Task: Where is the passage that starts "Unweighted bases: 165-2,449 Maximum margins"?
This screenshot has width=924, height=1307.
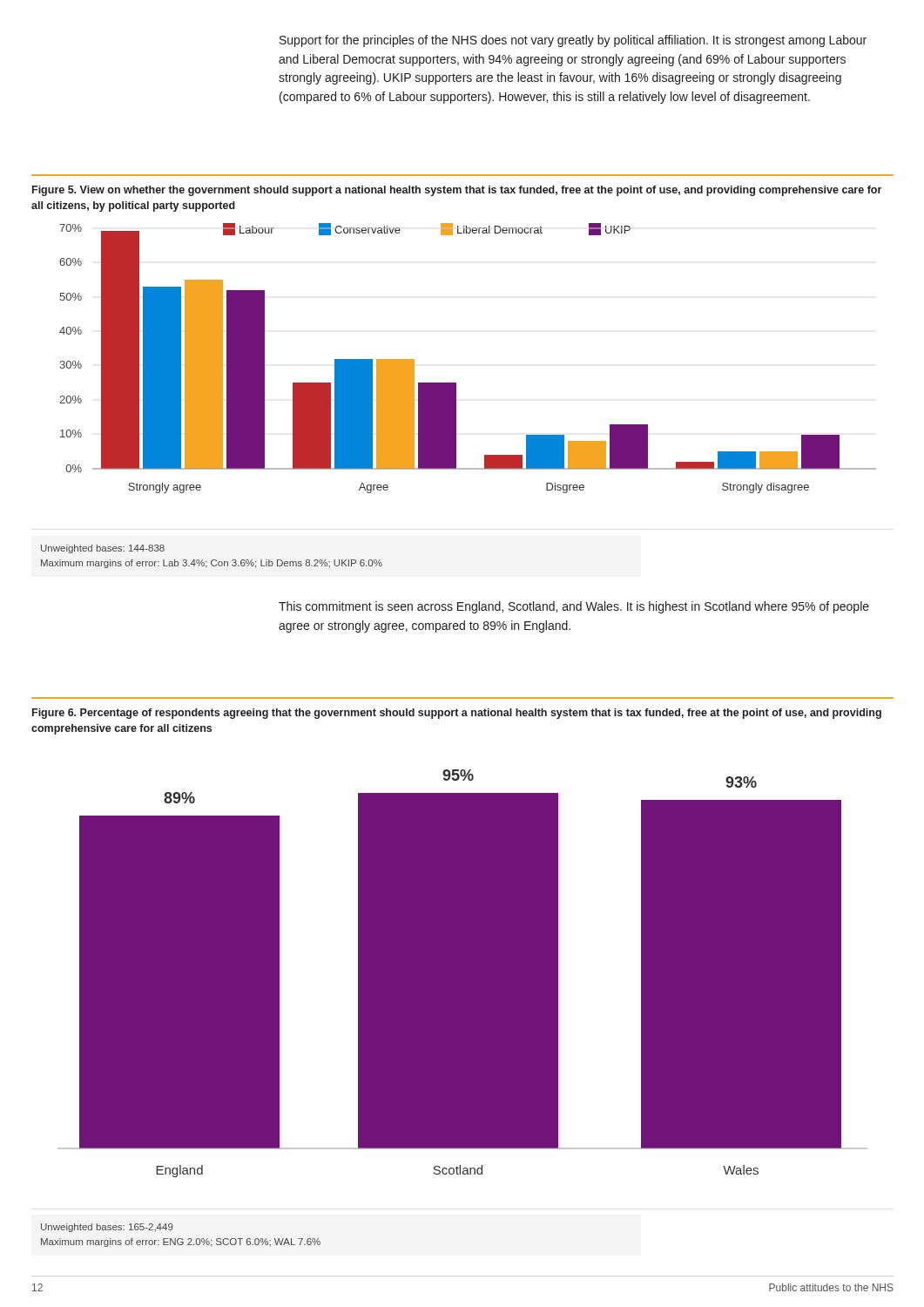Action: point(180,1234)
